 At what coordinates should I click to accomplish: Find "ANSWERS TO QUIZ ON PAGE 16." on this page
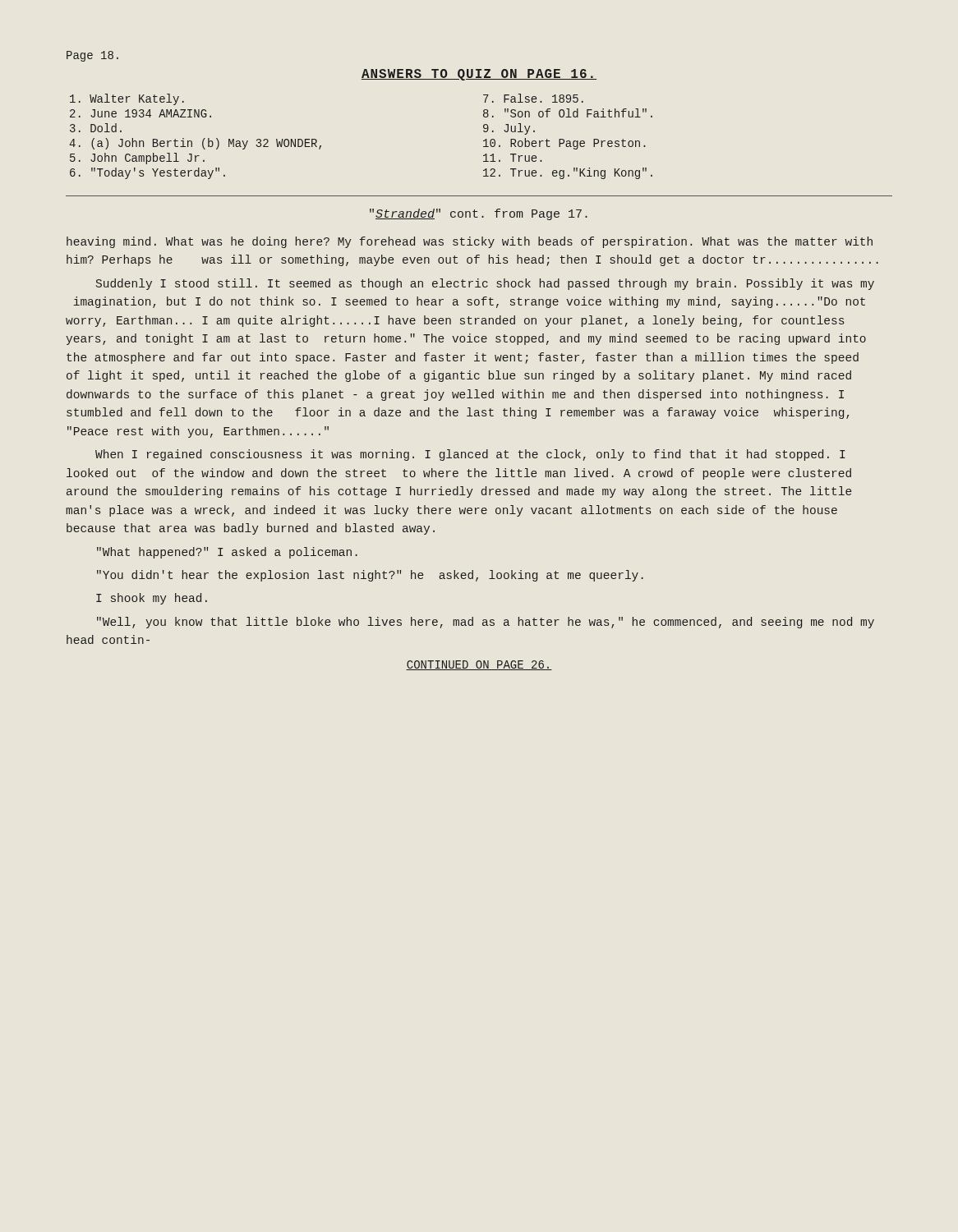pos(479,75)
